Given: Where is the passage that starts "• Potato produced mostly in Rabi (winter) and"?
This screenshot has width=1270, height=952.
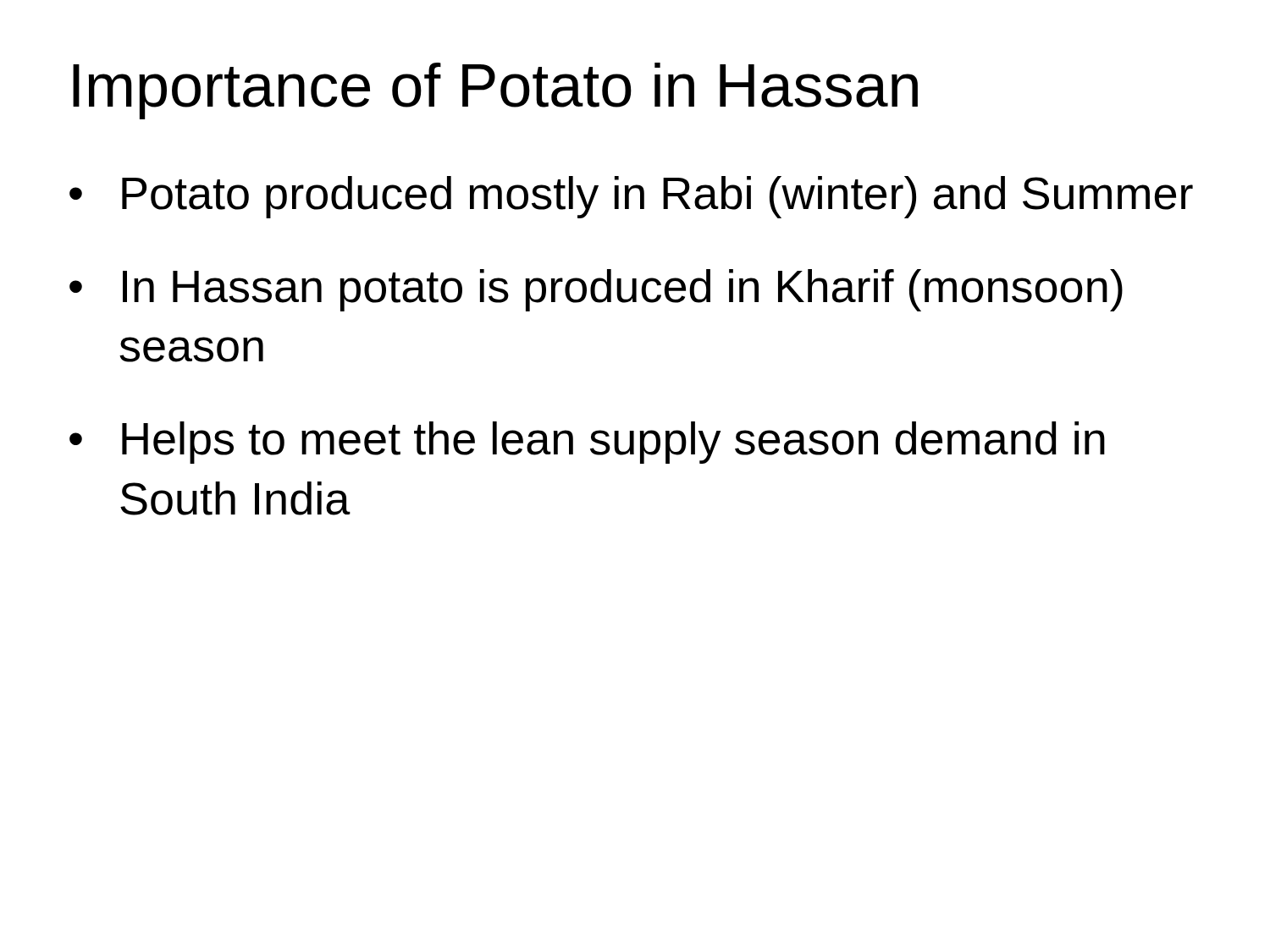Looking at the screenshot, I should pos(635,193).
